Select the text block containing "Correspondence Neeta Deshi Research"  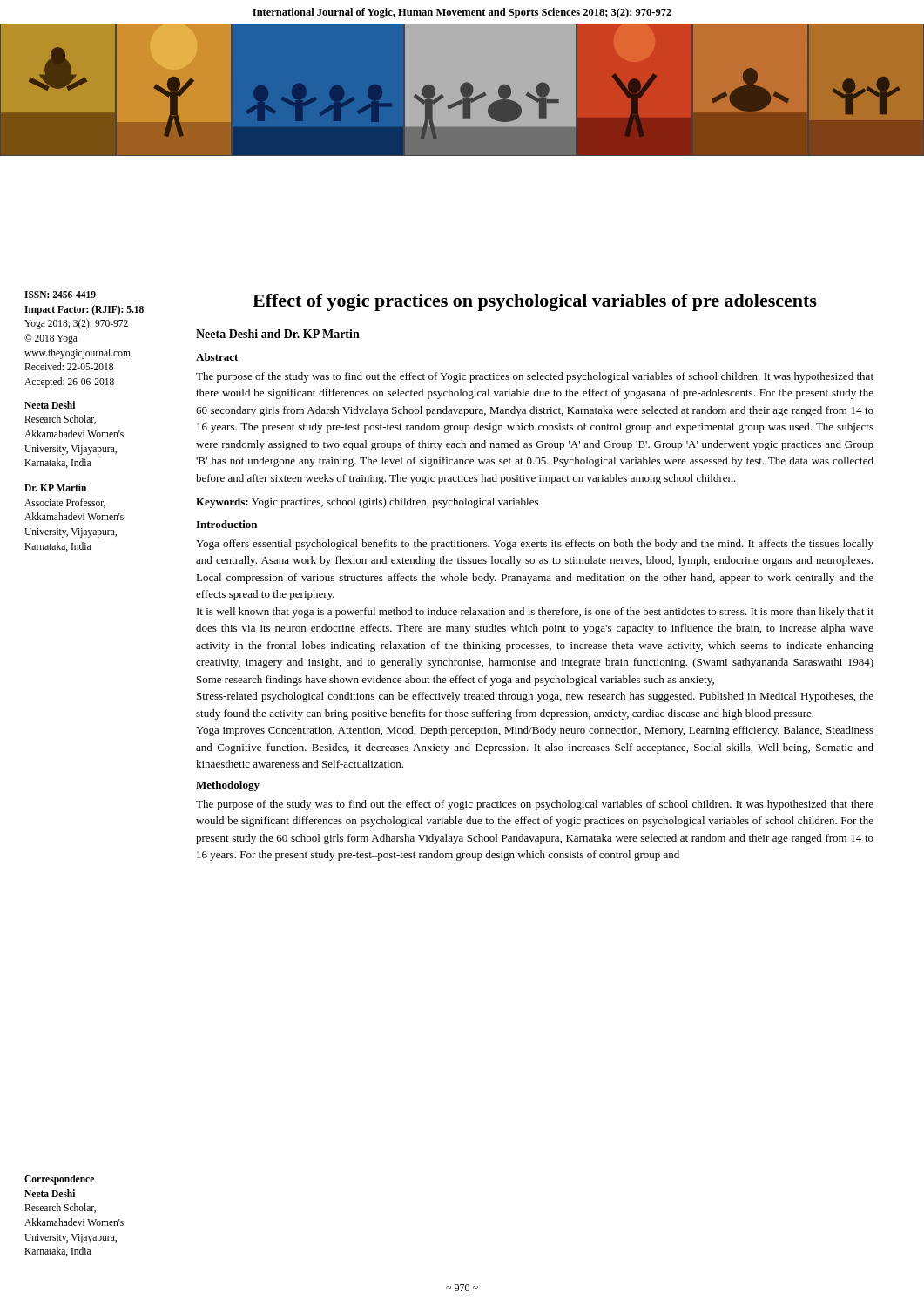click(x=74, y=1215)
